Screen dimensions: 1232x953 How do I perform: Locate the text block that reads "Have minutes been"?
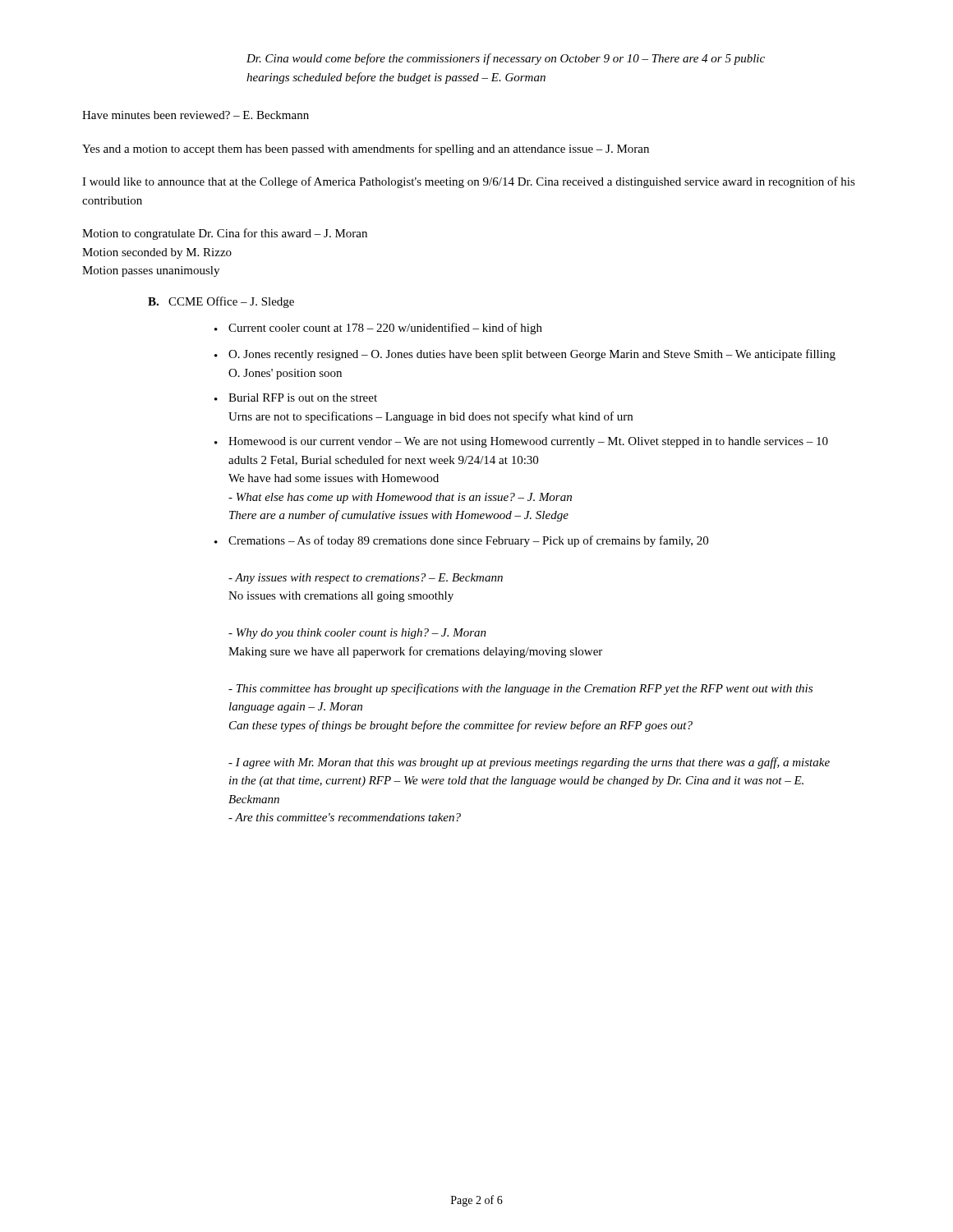point(196,115)
